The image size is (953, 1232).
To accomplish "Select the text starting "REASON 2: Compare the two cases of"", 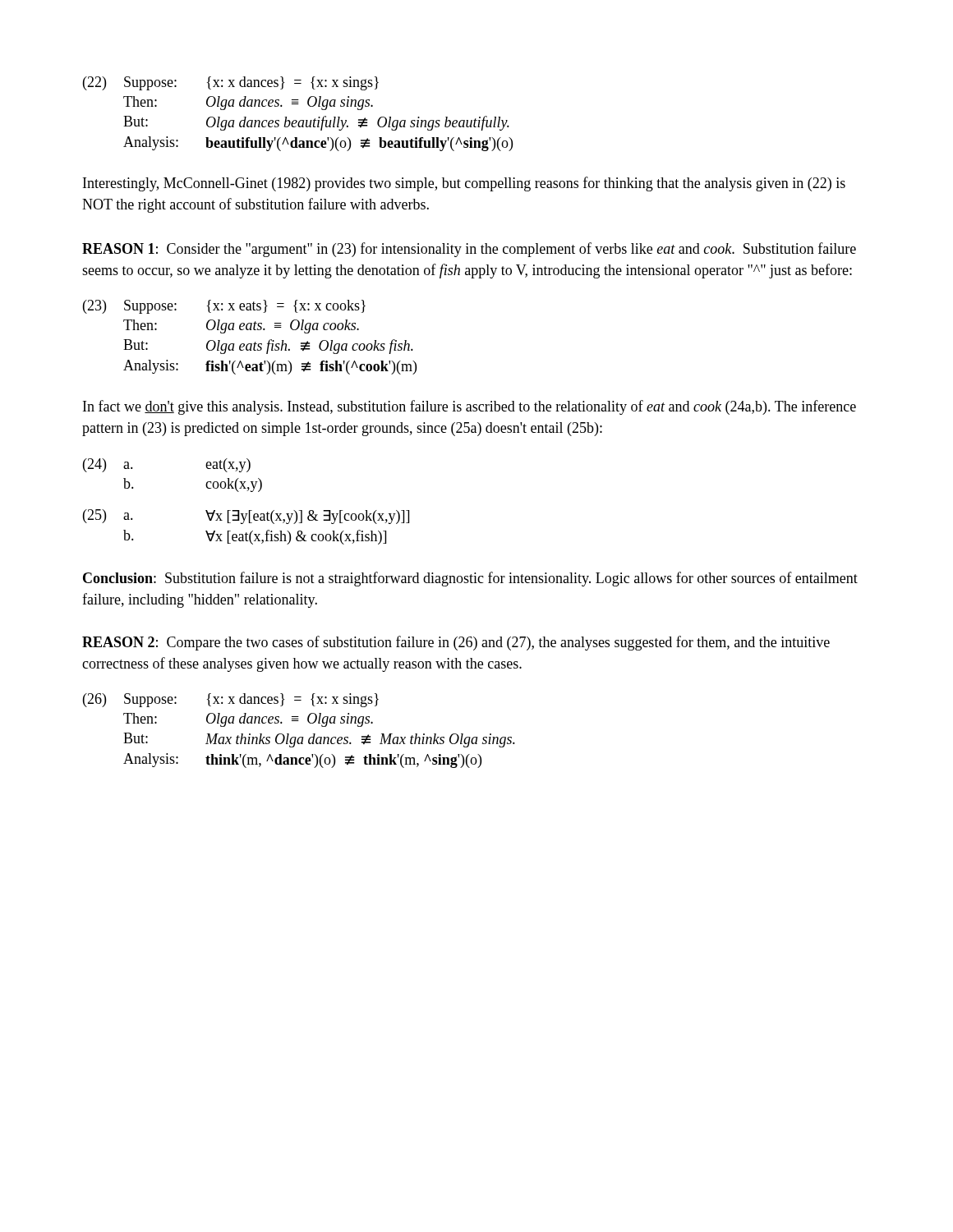I will pos(456,653).
